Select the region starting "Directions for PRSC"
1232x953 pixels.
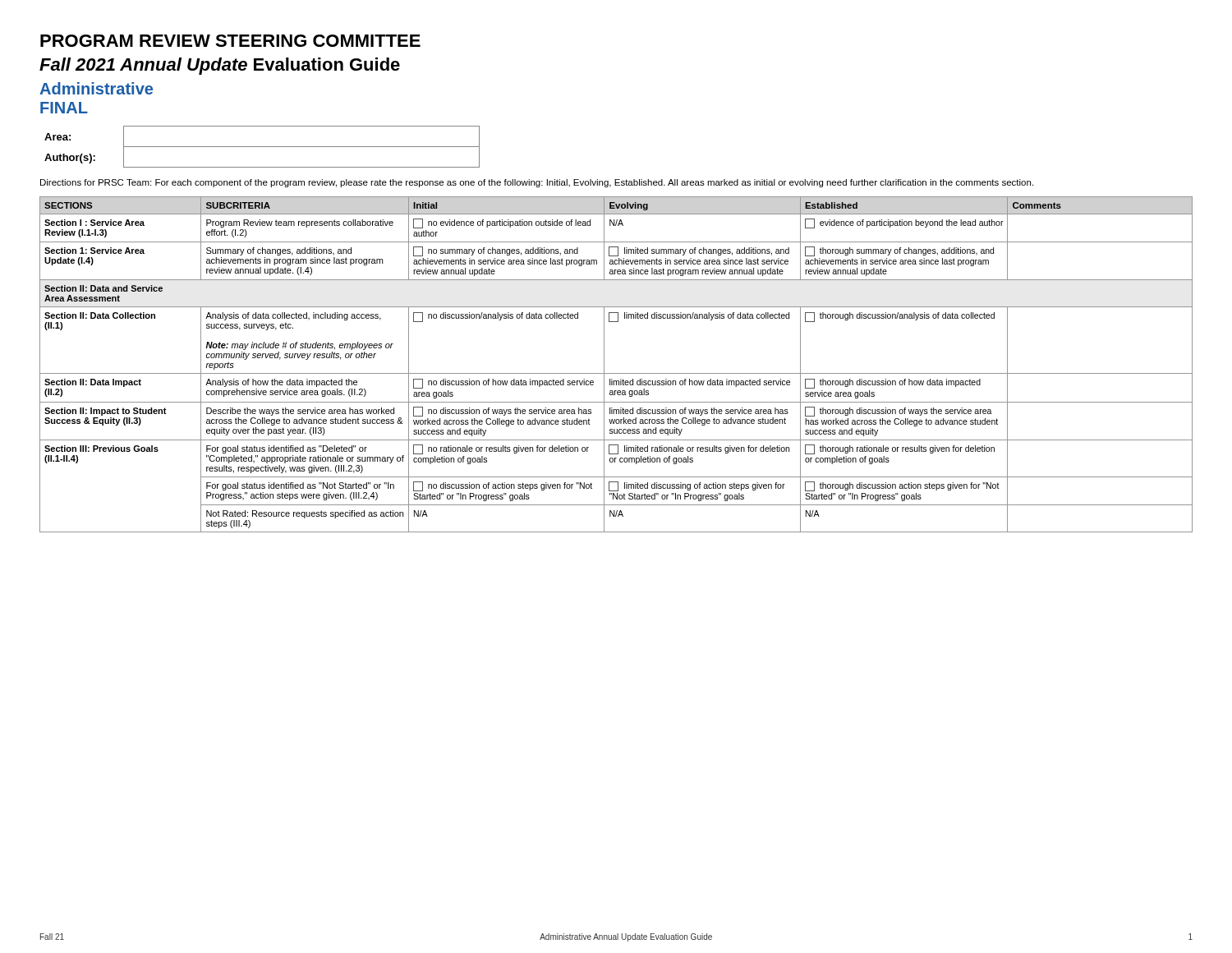pyautogui.click(x=537, y=183)
